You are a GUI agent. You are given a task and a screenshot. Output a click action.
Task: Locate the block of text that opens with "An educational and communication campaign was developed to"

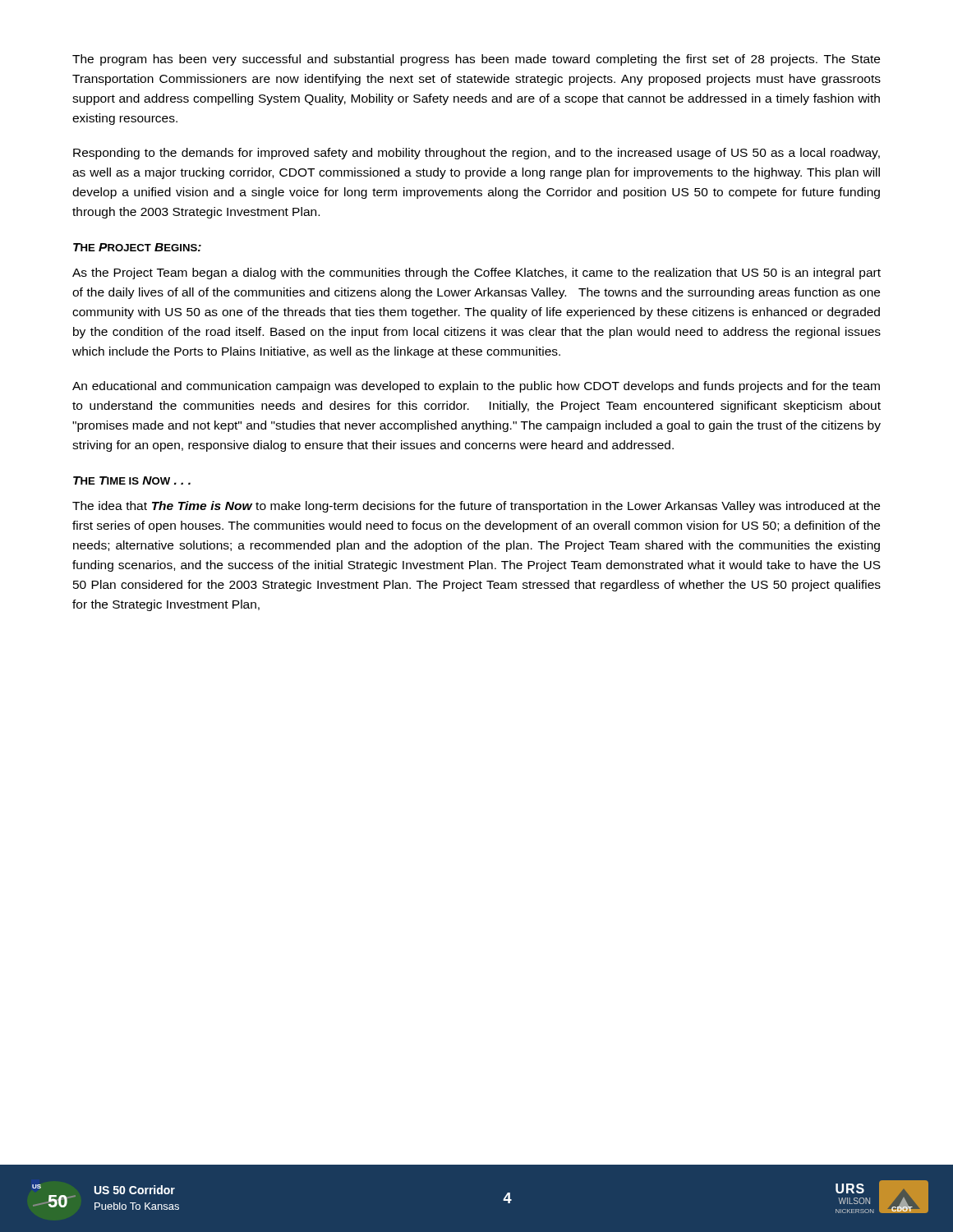[x=476, y=415]
